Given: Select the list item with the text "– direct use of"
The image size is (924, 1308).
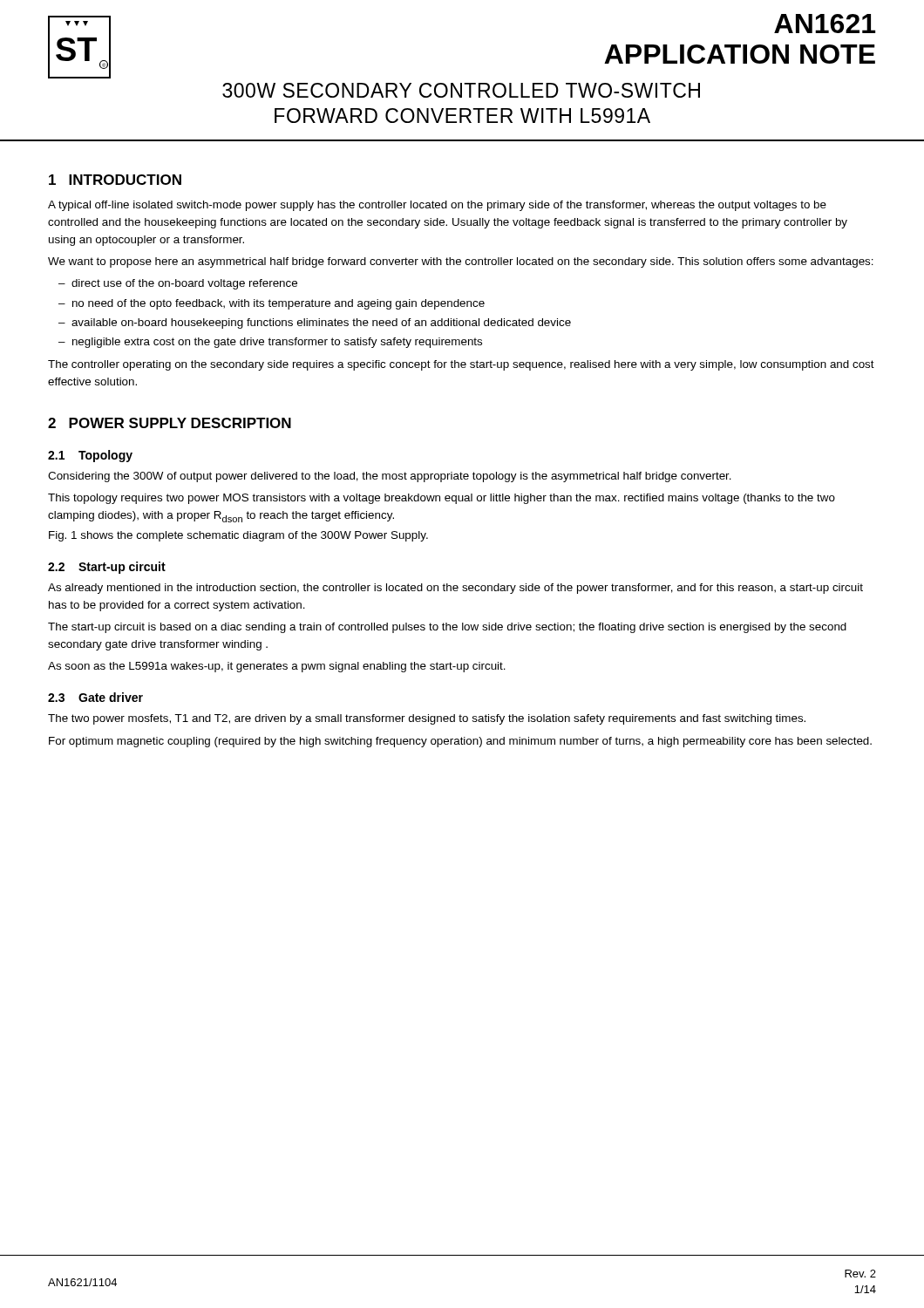Looking at the screenshot, I should click(x=178, y=283).
